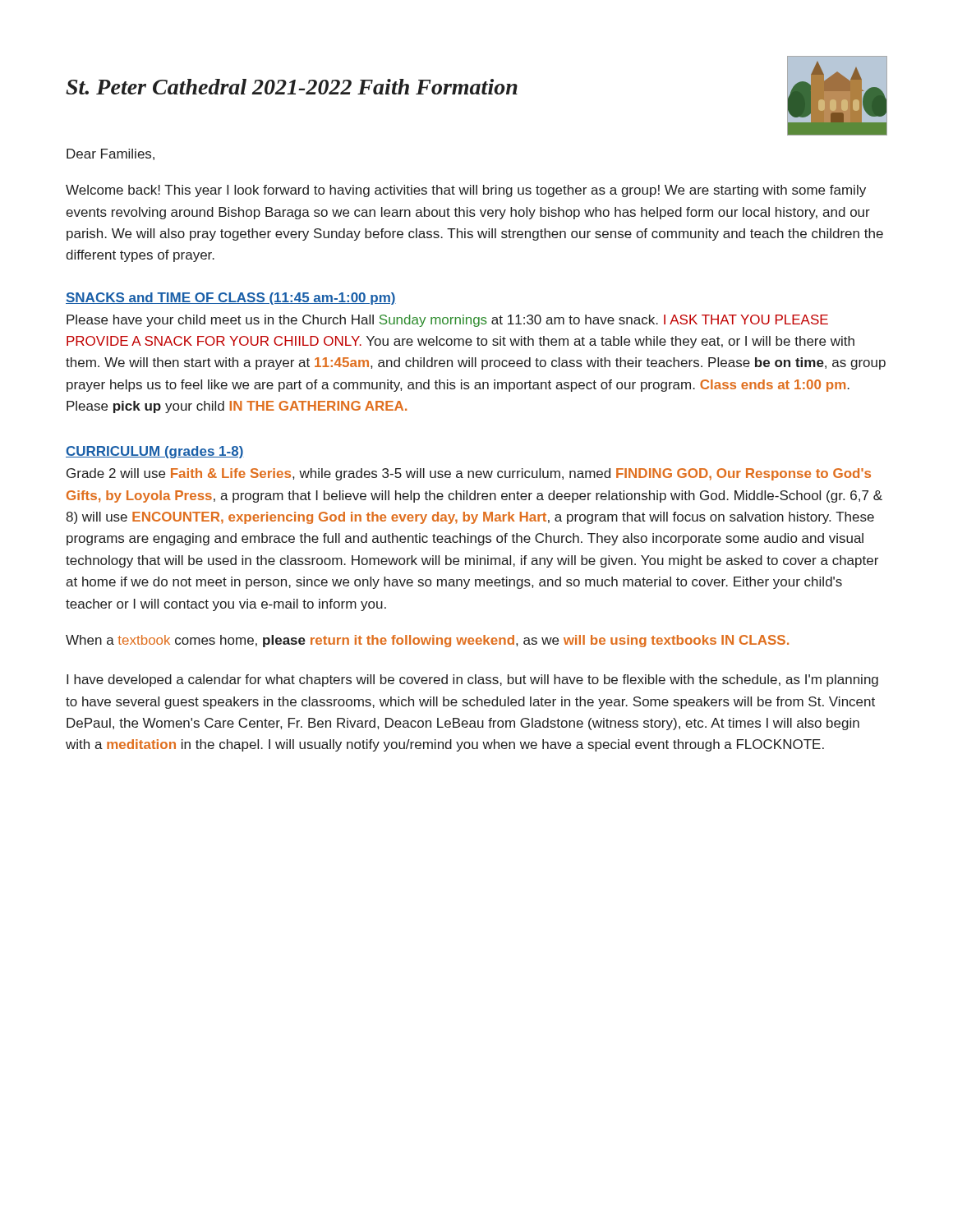Select the photo

pyautogui.click(x=837, y=96)
